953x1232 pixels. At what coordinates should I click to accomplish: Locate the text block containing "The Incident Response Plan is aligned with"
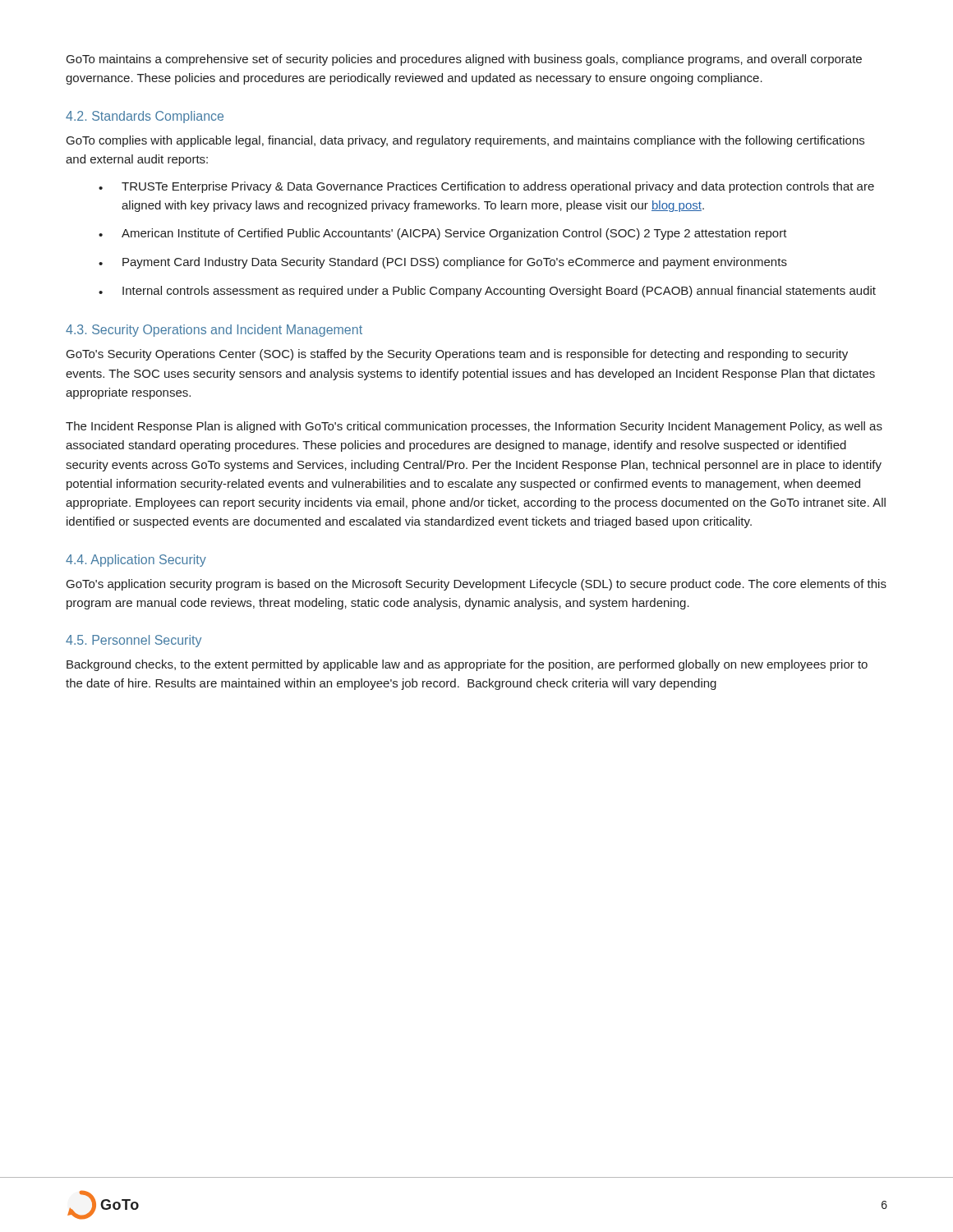[476, 474]
